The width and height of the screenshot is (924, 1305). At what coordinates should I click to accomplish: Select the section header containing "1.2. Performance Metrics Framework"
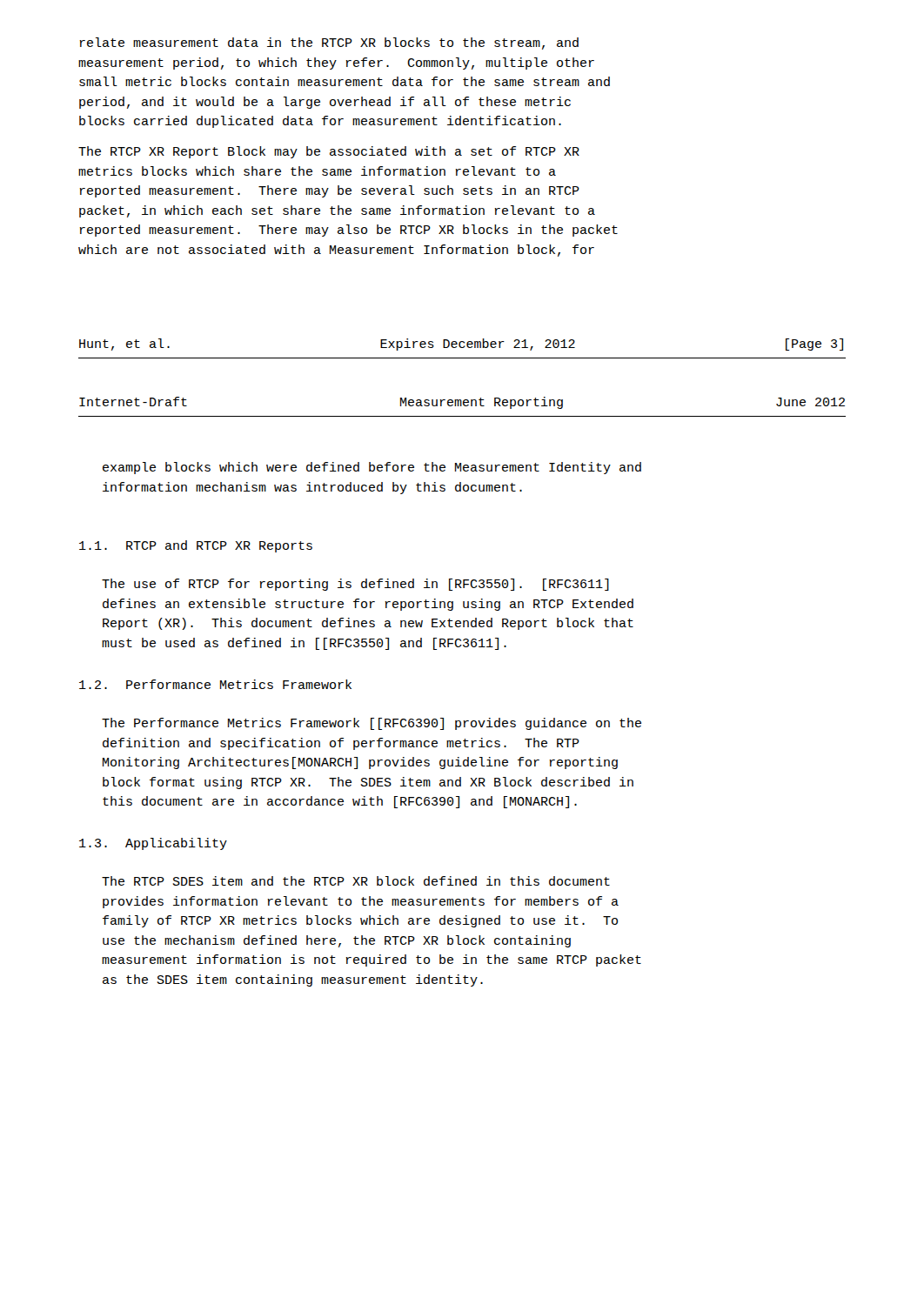coord(215,686)
